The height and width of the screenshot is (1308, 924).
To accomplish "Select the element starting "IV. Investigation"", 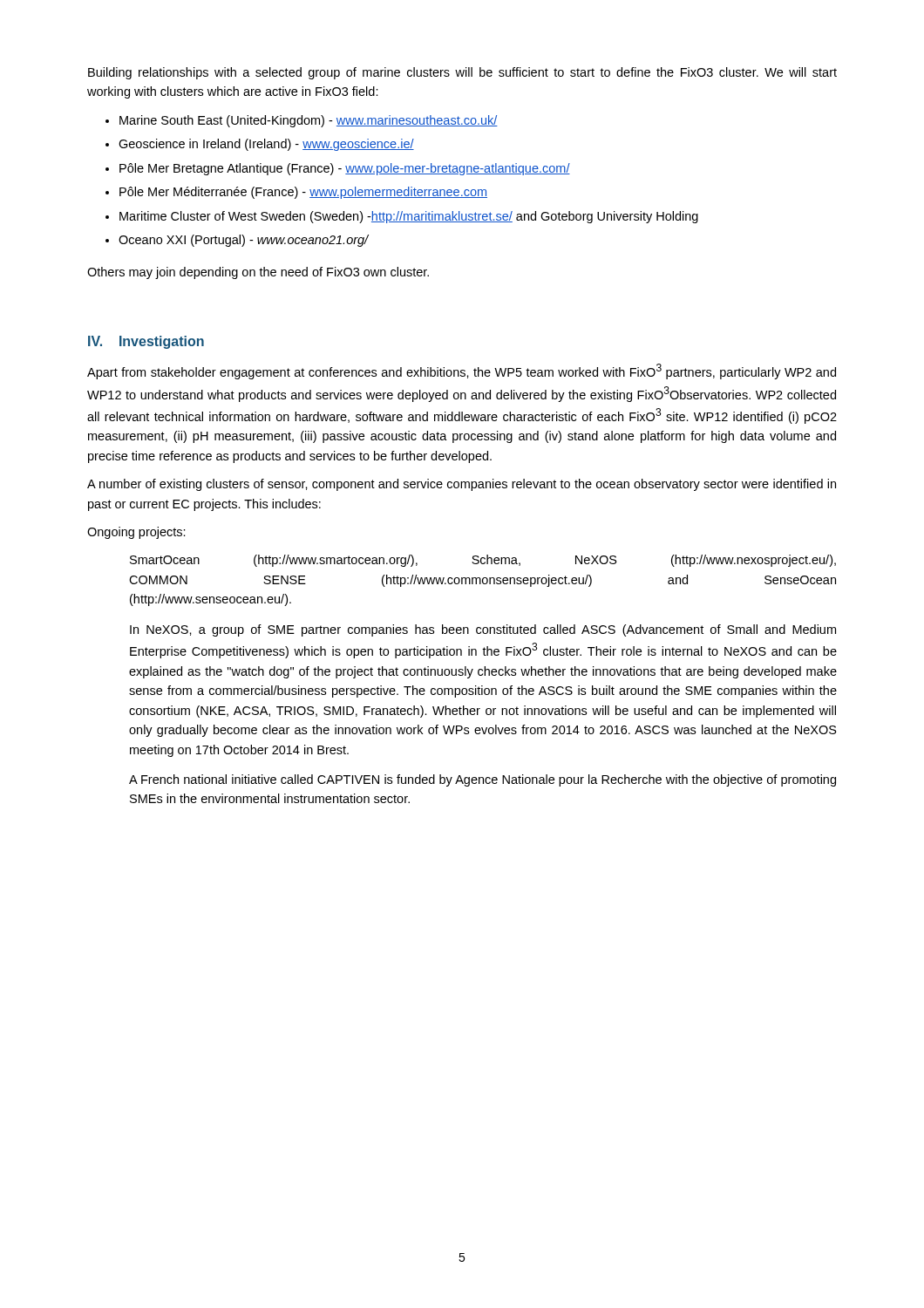I will 146,342.
